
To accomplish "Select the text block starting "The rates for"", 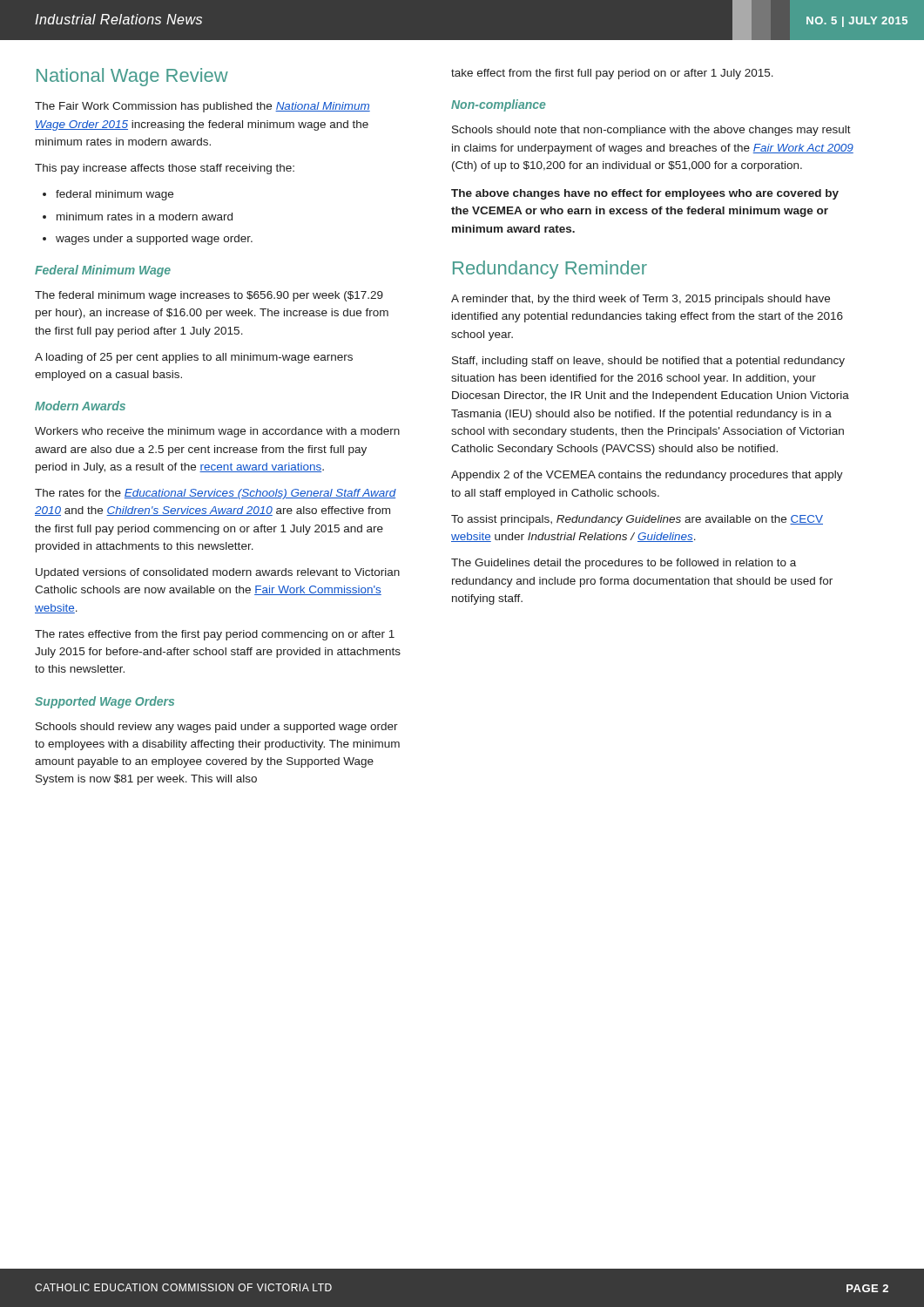I will coord(219,520).
